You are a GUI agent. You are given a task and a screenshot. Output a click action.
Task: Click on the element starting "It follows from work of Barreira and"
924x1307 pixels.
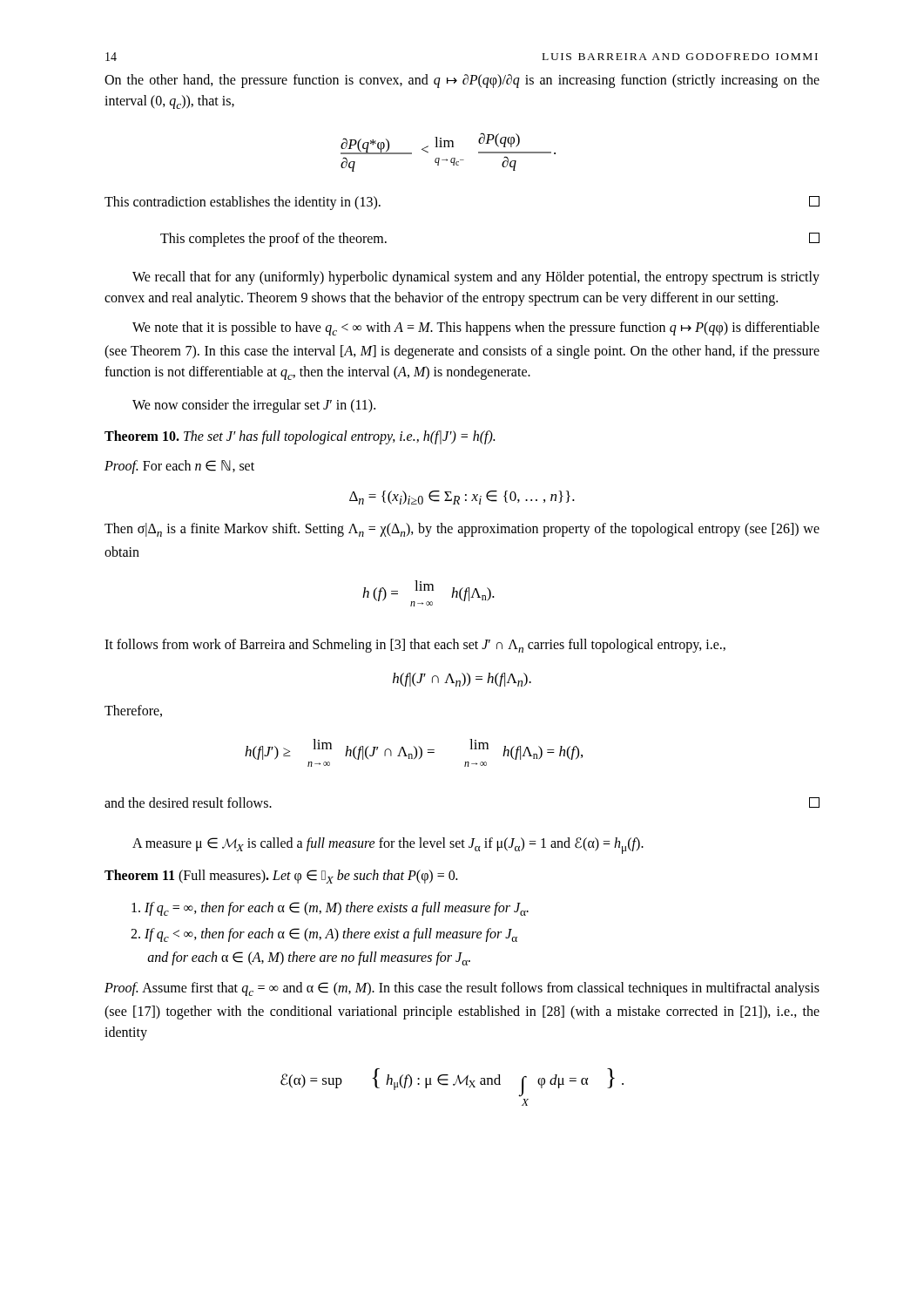coord(462,647)
